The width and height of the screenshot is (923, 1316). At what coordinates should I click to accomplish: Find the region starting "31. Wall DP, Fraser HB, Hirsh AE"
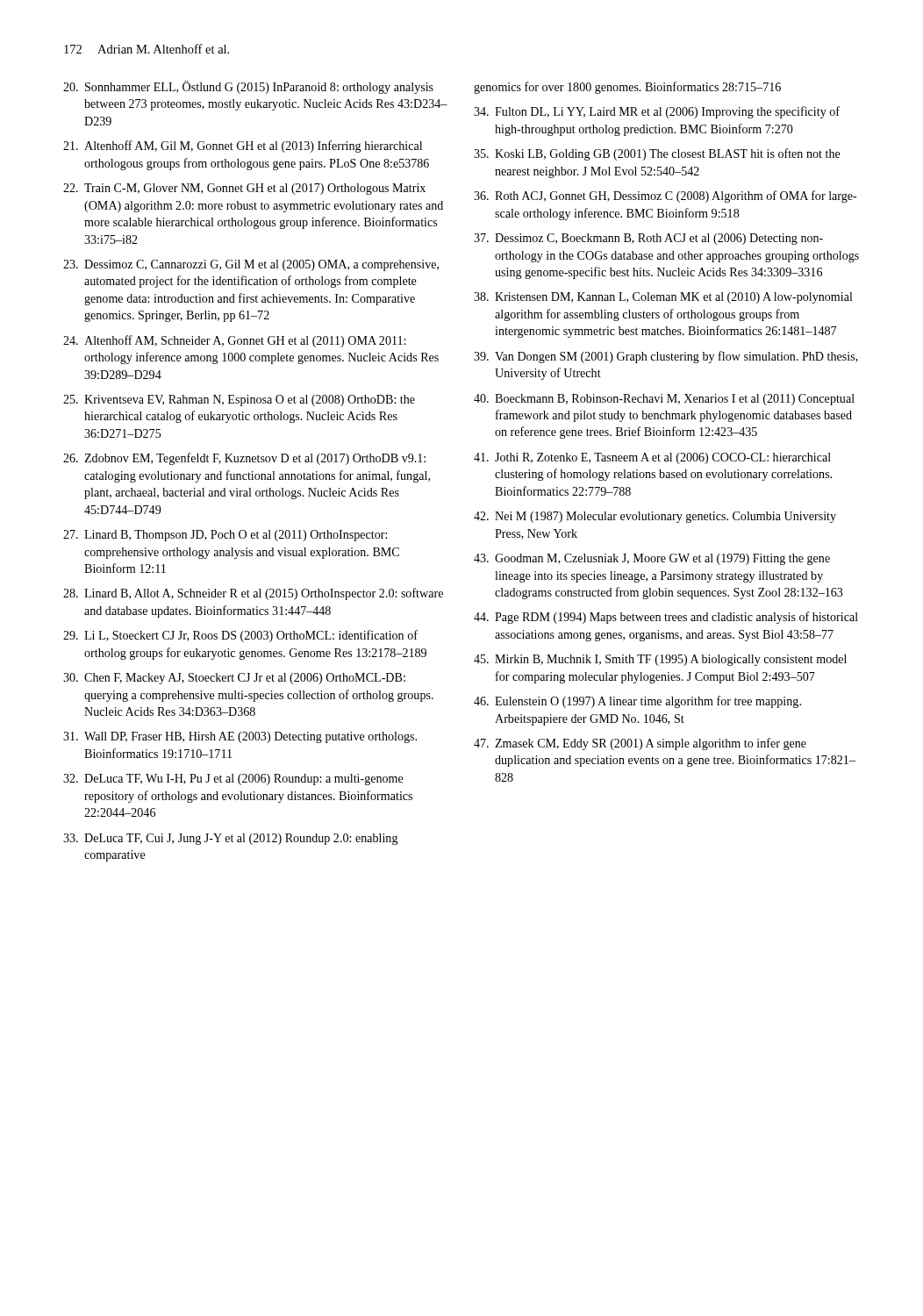pyautogui.click(x=256, y=746)
